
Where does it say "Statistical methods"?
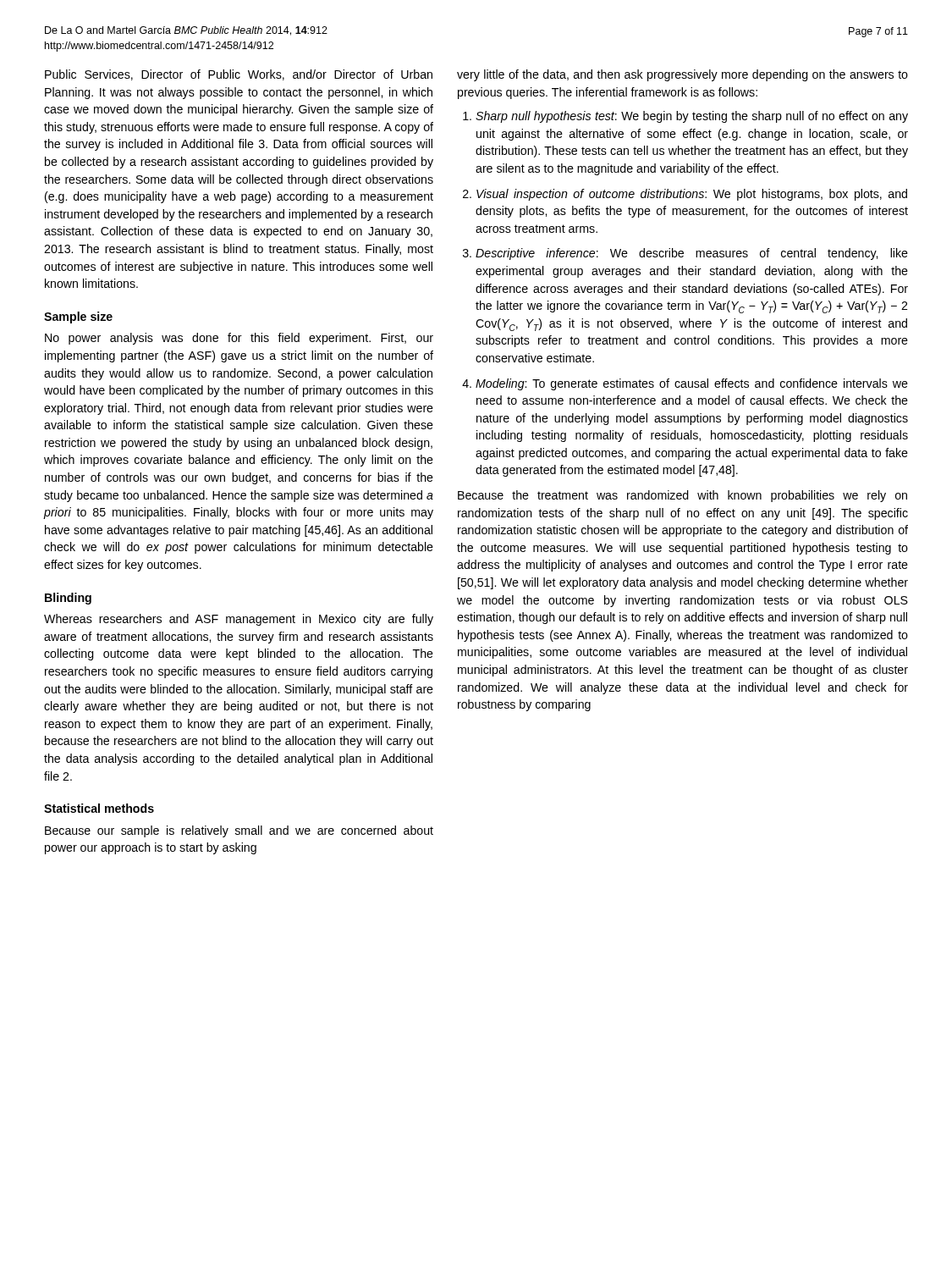coord(99,809)
